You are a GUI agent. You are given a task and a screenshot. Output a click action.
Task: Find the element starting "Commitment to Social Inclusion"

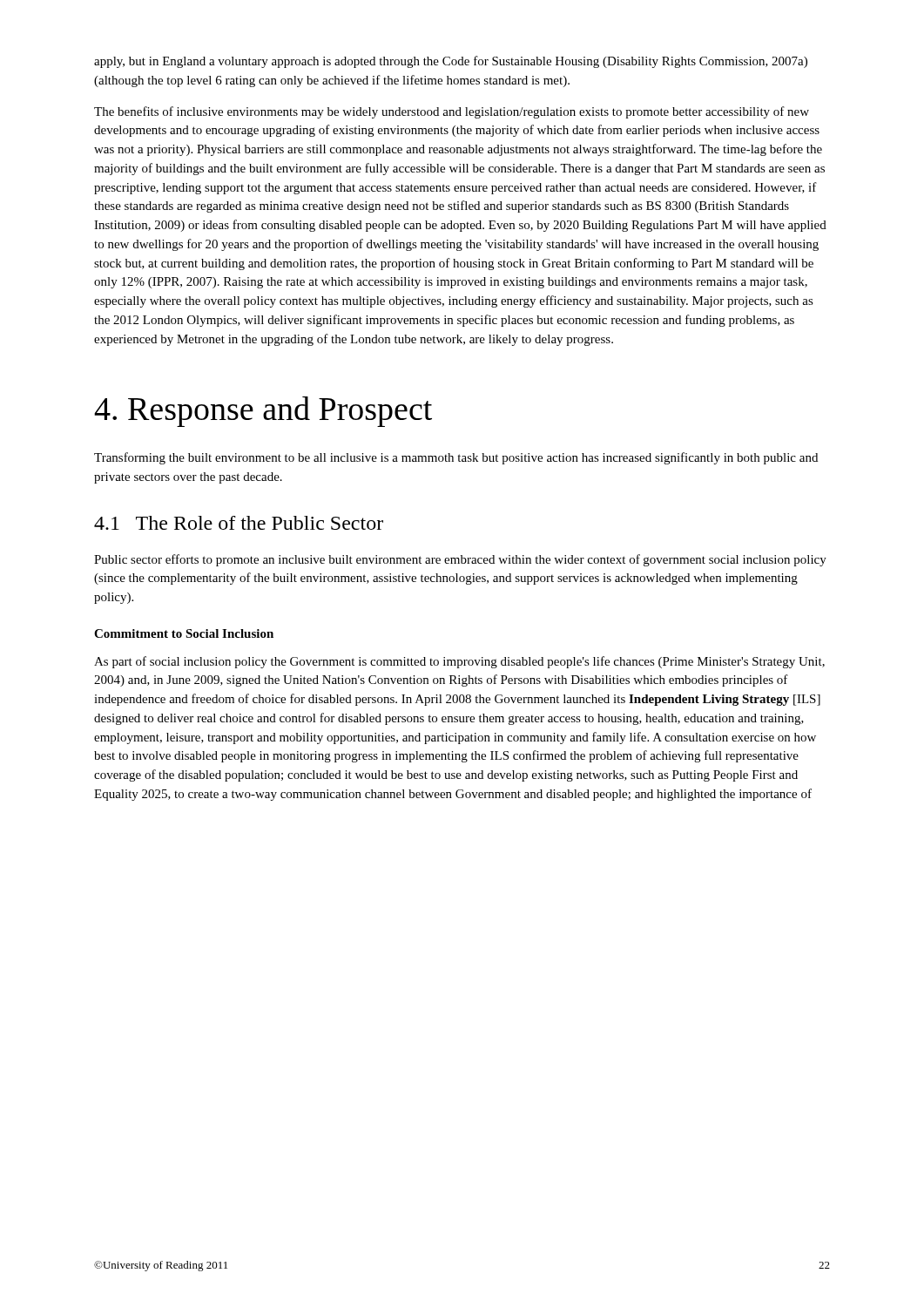tap(184, 633)
